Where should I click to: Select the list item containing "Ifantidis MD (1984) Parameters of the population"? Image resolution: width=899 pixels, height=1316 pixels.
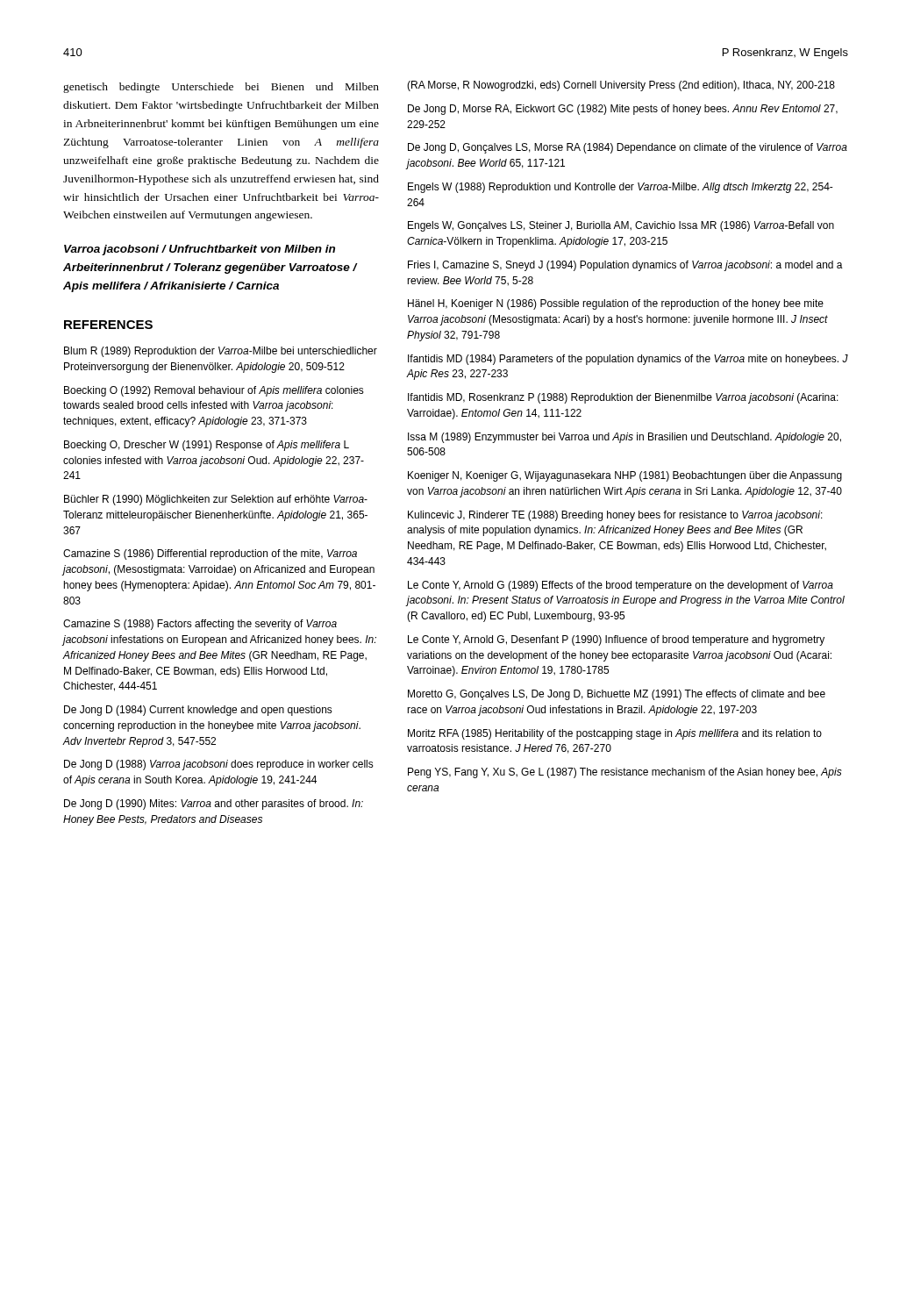[627, 366]
